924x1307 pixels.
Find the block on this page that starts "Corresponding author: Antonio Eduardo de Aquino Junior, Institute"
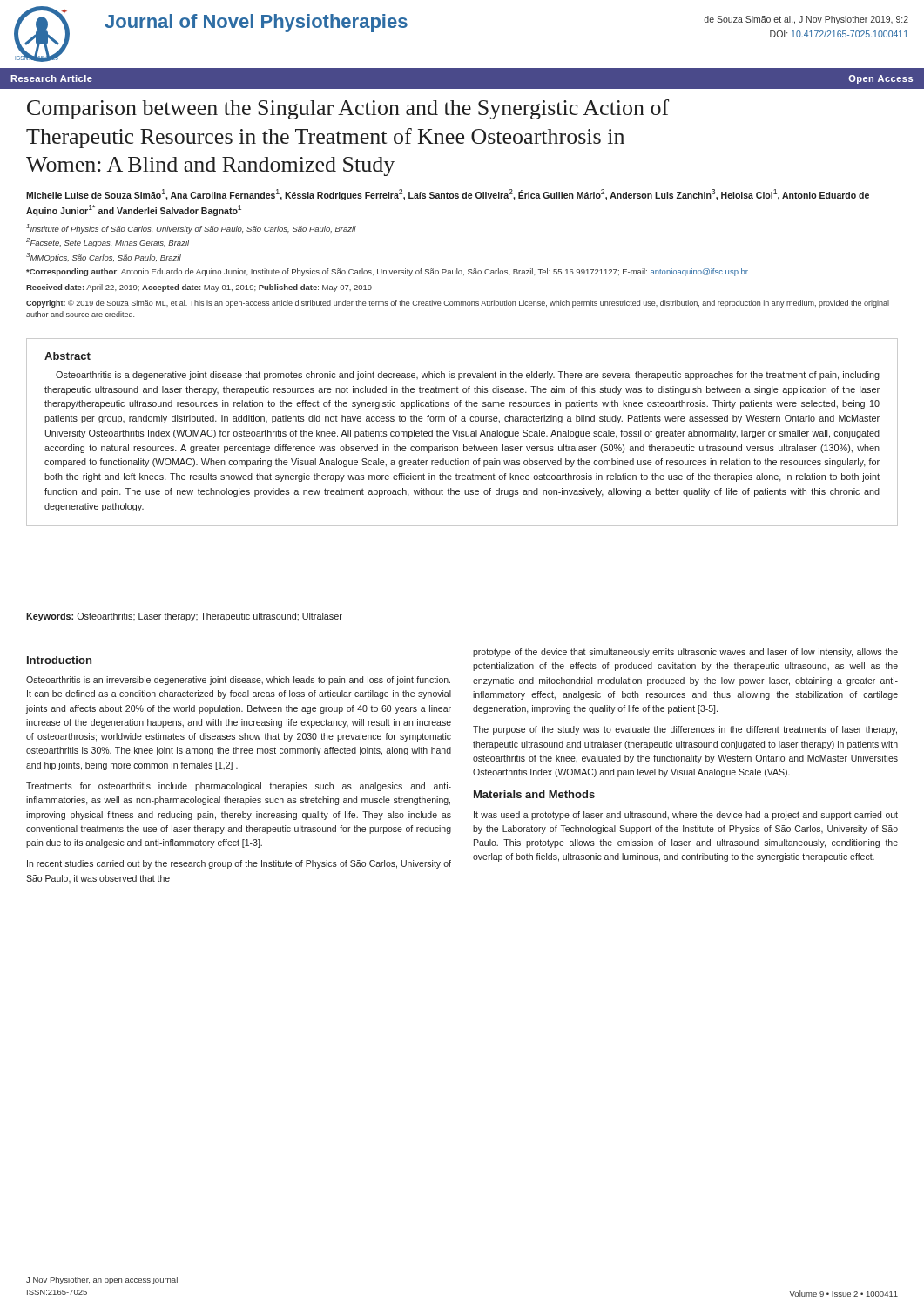point(387,272)
